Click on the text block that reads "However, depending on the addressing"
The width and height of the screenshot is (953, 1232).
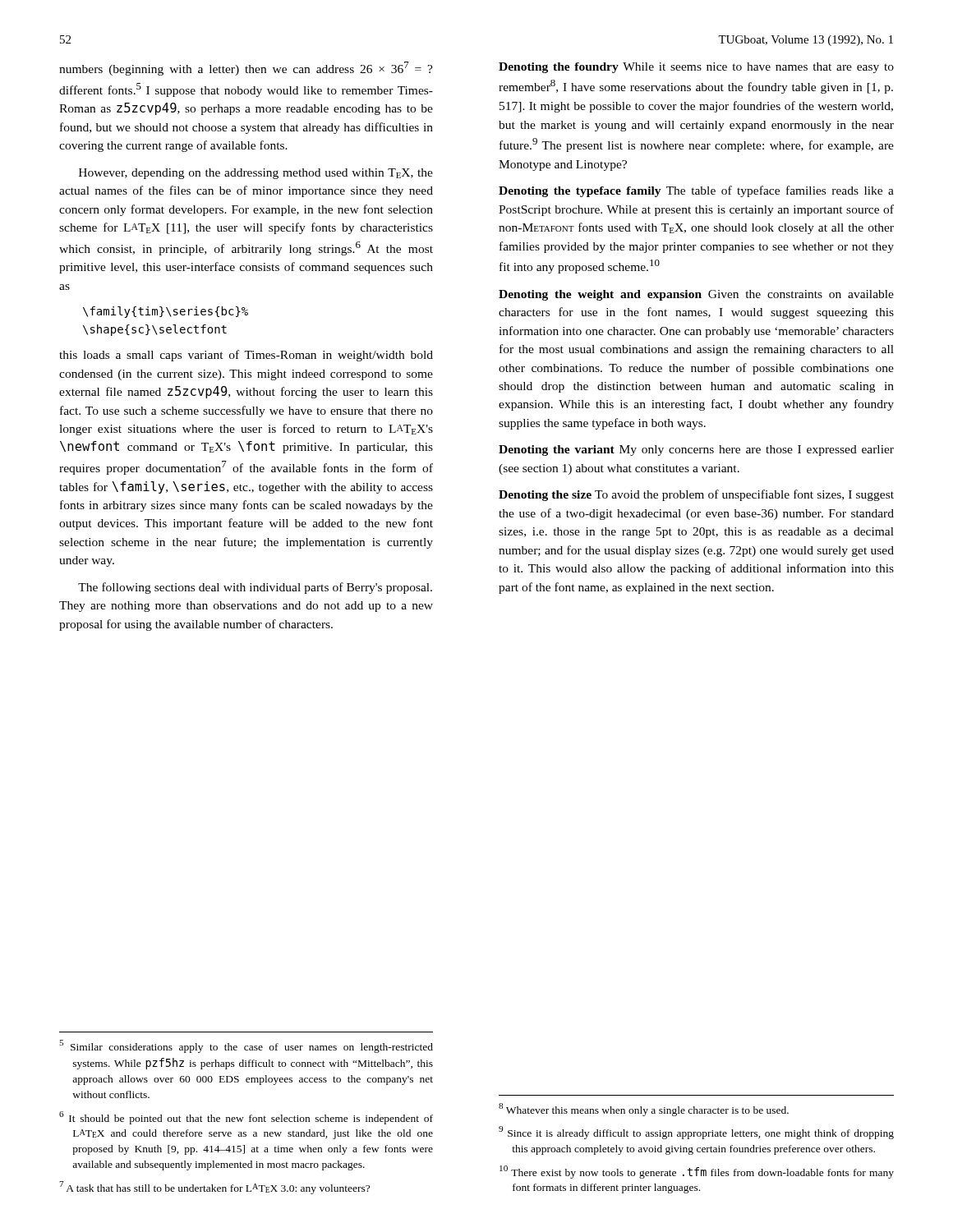(246, 229)
